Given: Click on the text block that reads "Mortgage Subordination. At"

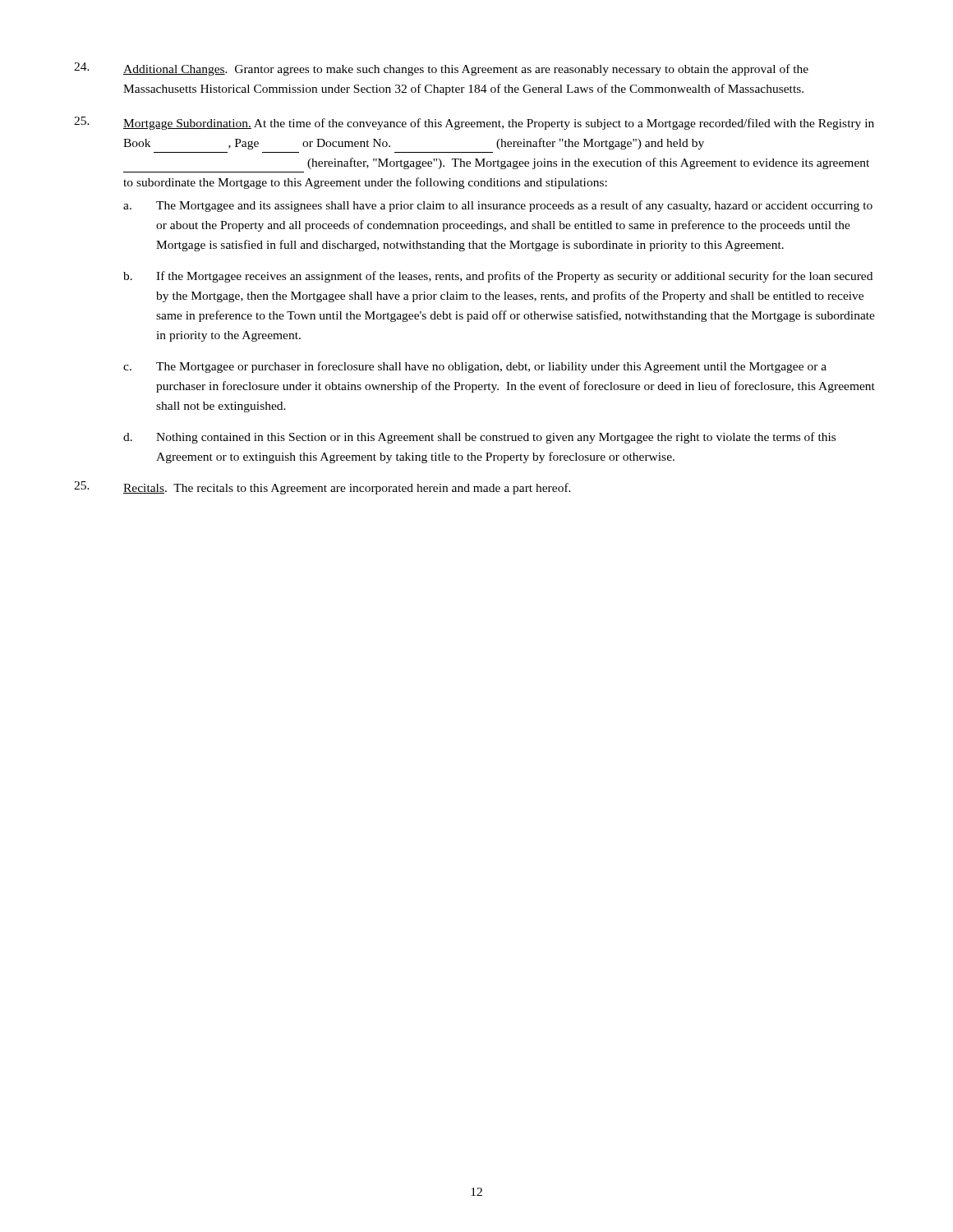Looking at the screenshot, I should pos(476,153).
